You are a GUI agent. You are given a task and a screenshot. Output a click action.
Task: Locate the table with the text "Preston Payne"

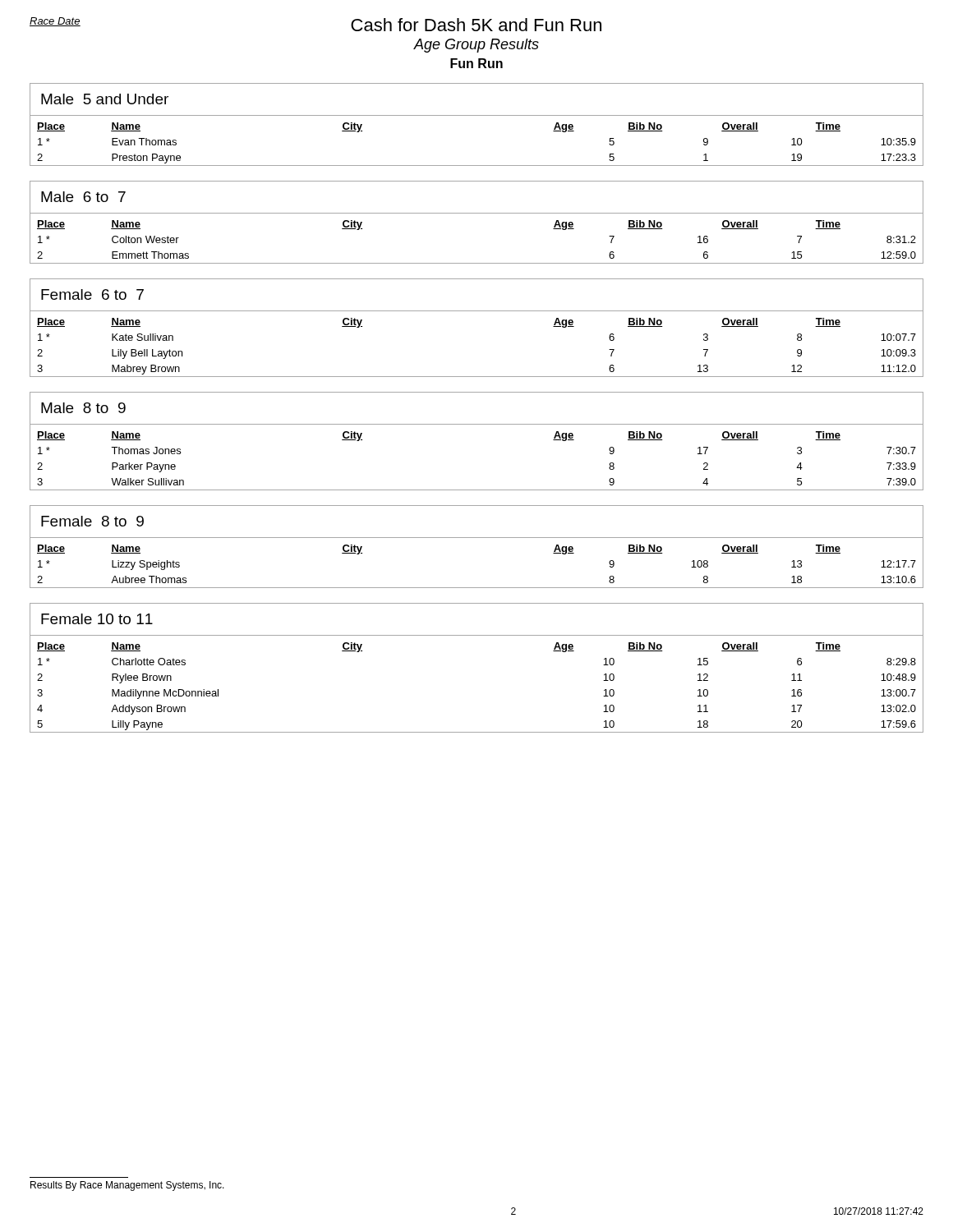pos(476,140)
